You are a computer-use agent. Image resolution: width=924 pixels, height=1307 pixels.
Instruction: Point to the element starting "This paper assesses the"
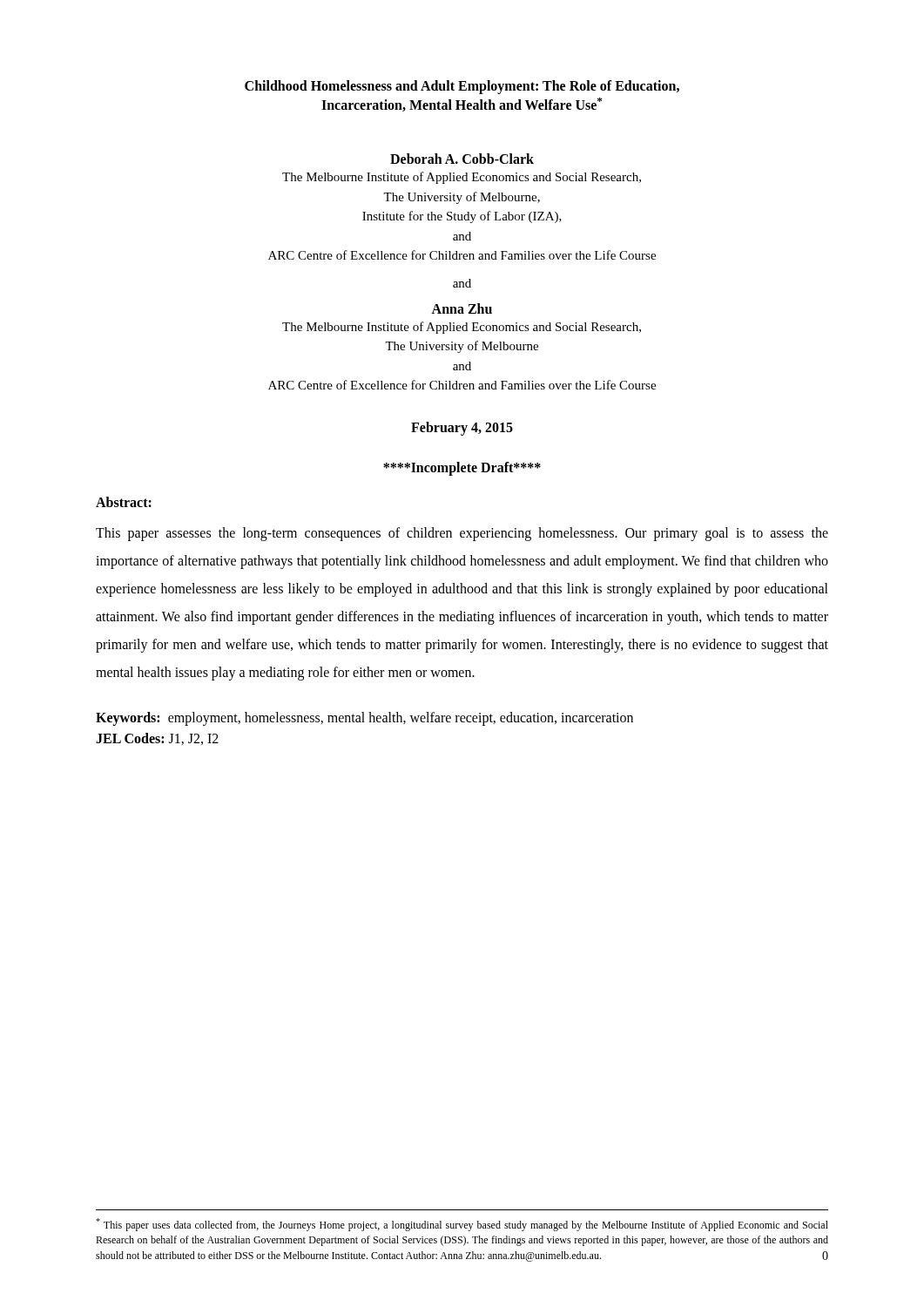tap(462, 602)
